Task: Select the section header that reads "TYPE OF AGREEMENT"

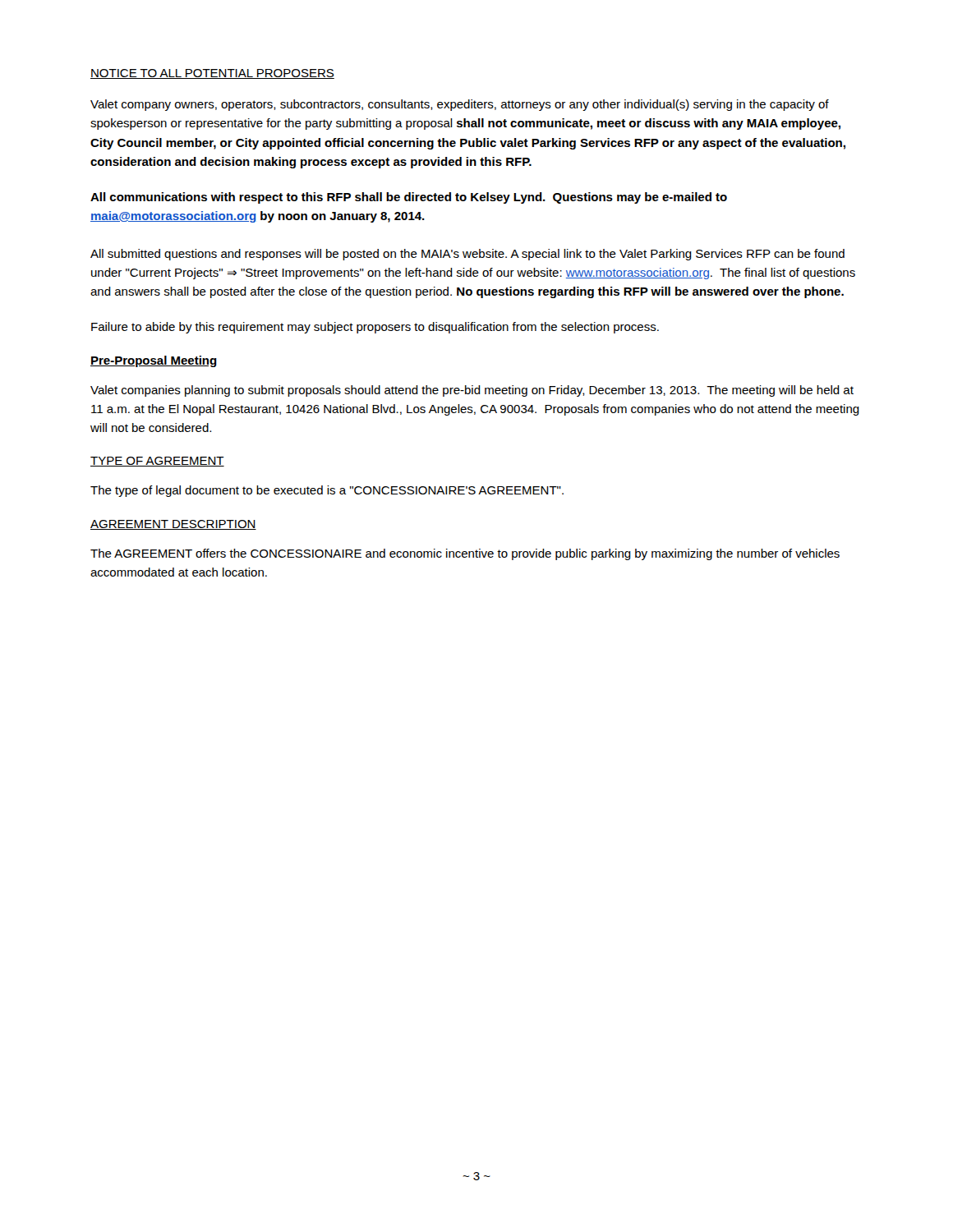Action: click(x=157, y=461)
